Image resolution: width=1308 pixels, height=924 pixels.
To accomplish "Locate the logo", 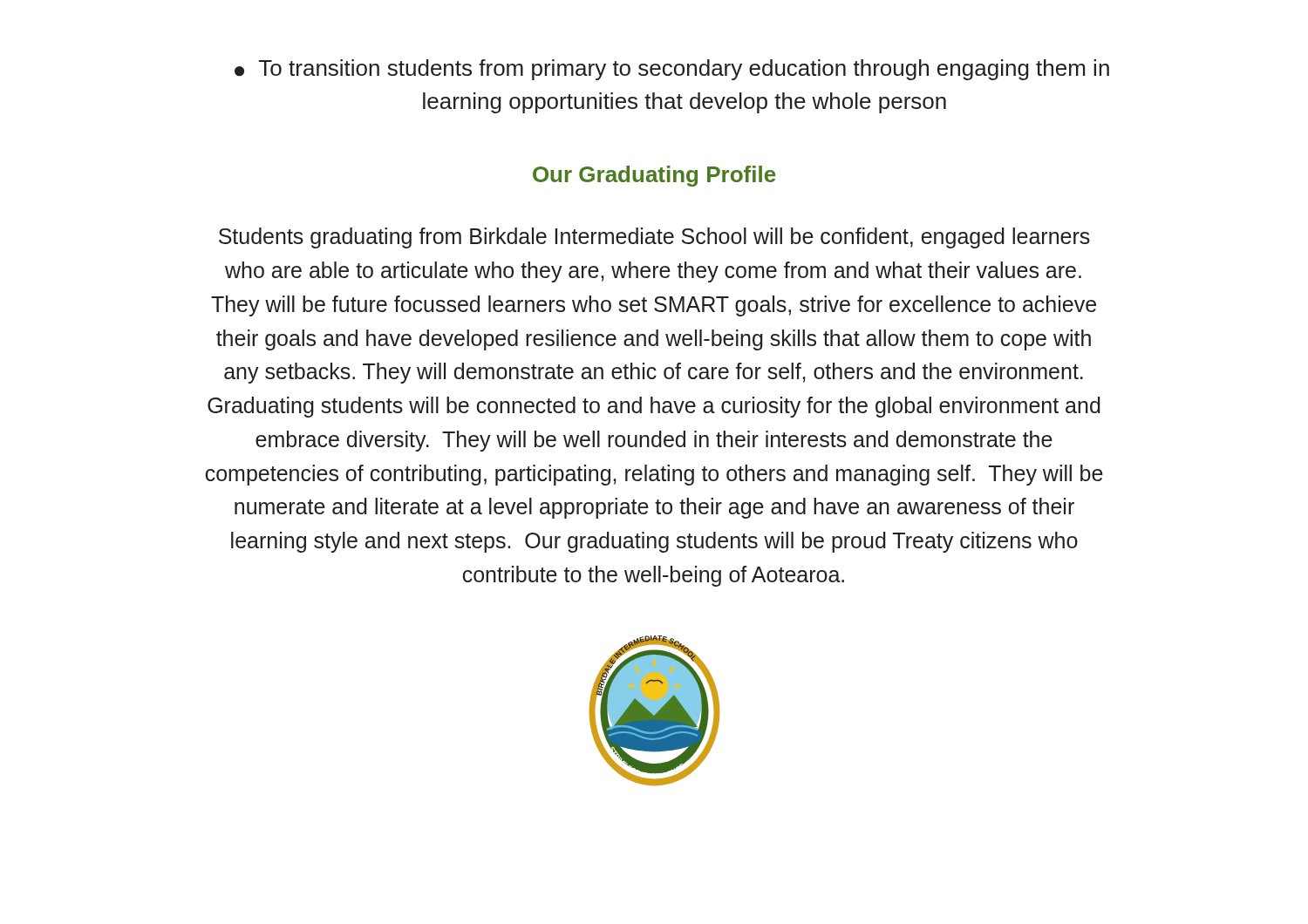I will point(654,711).
